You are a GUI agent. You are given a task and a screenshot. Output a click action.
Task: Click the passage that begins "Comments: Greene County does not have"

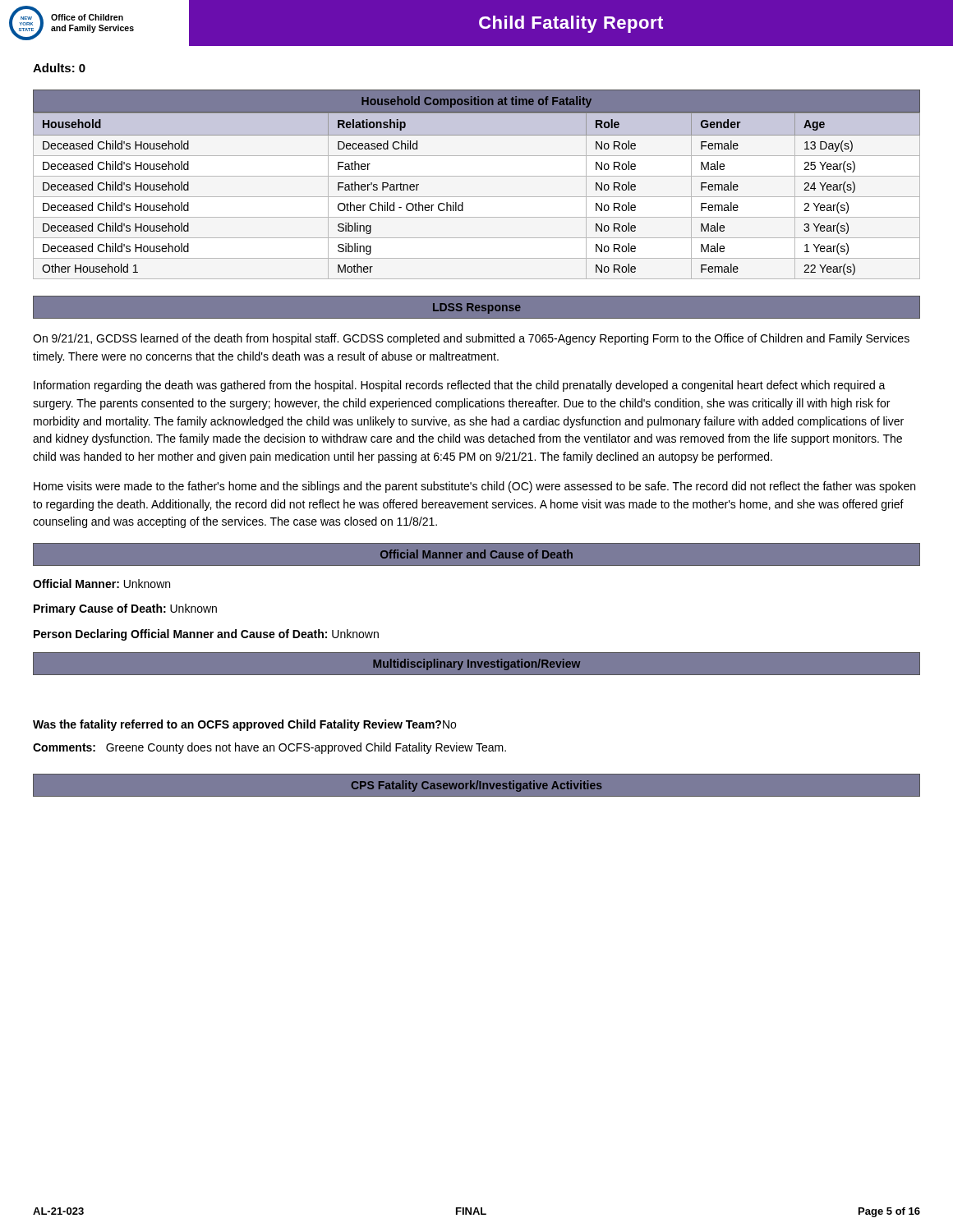[x=270, y=748]
